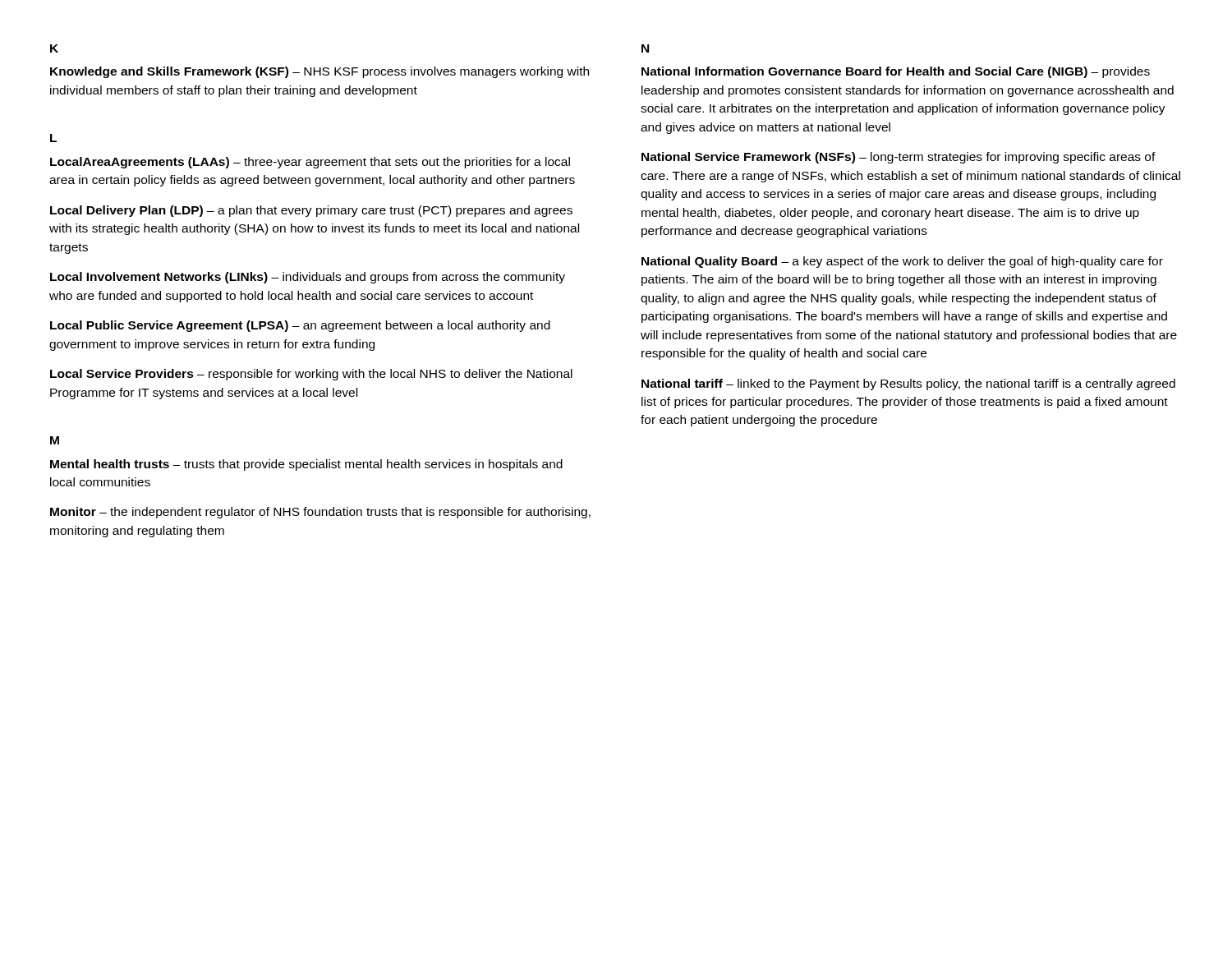1232x953 pixels.
Task: Locate the element starting "National tariff – linked to"
Action: click(912, 402)
